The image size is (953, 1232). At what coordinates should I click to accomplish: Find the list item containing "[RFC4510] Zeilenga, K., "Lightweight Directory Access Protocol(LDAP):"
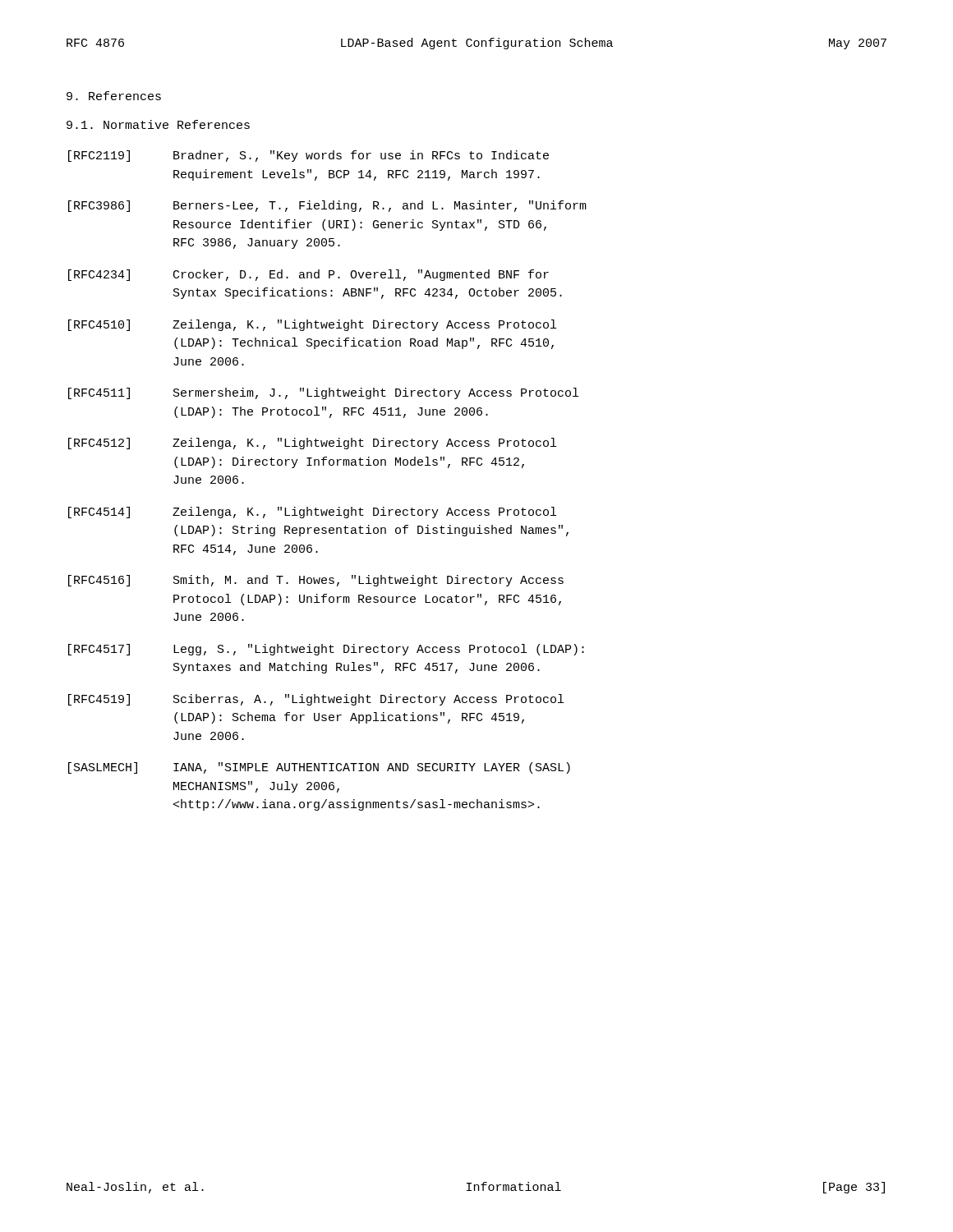pyautogui.click(x=476, y=344)
